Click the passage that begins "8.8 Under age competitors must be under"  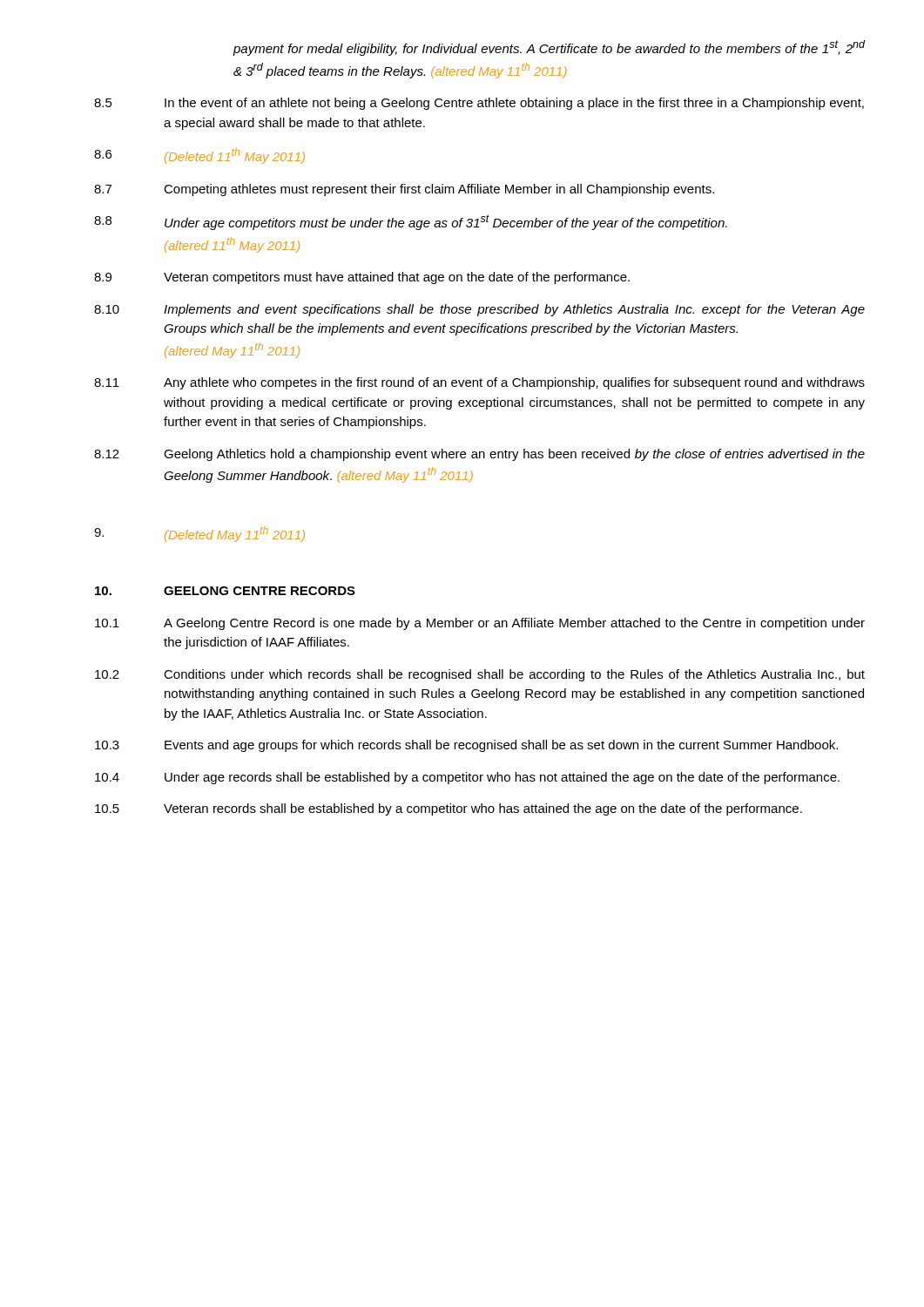pos(479,233)
